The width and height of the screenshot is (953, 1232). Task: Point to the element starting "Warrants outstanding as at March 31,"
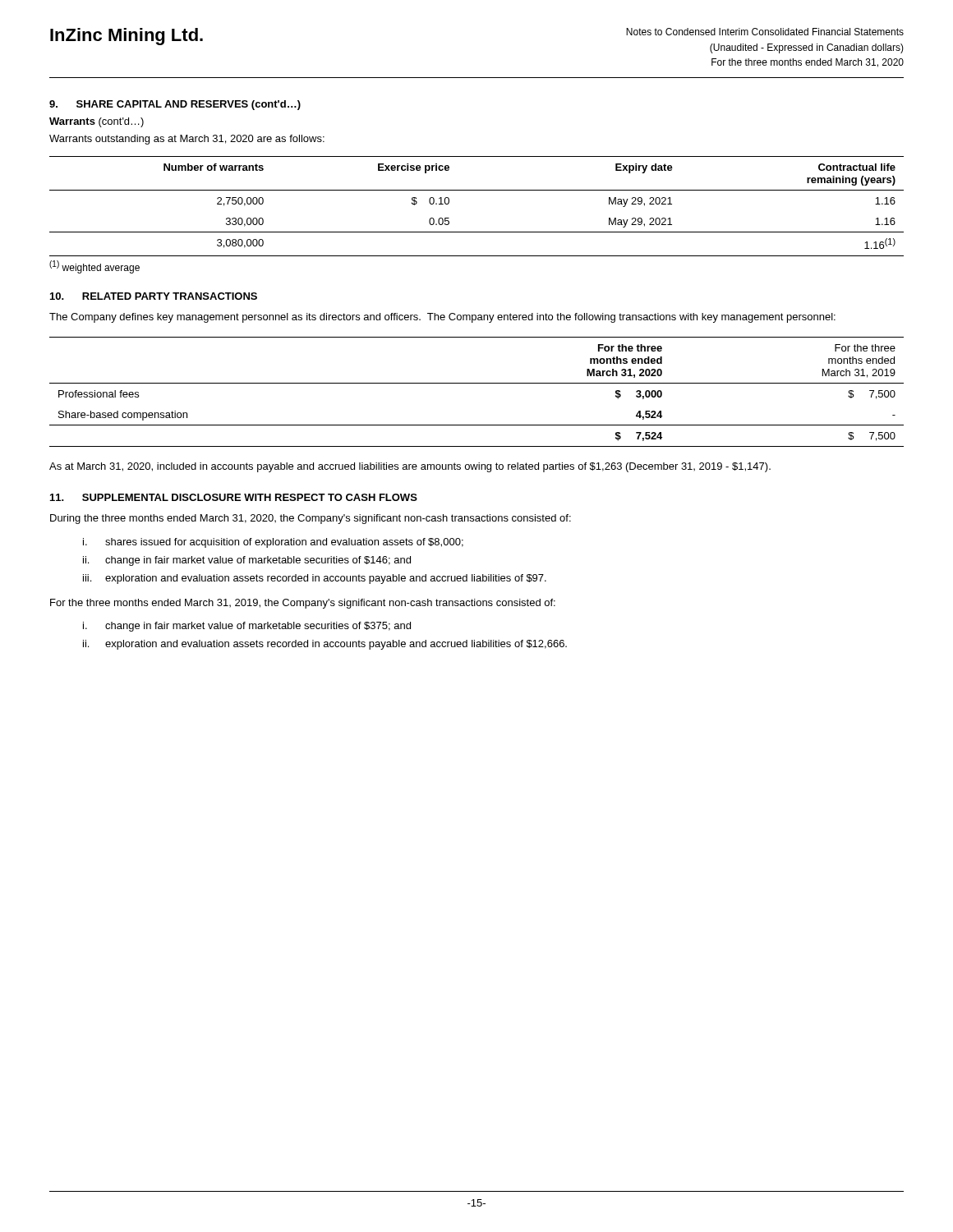tap(187, 138)
